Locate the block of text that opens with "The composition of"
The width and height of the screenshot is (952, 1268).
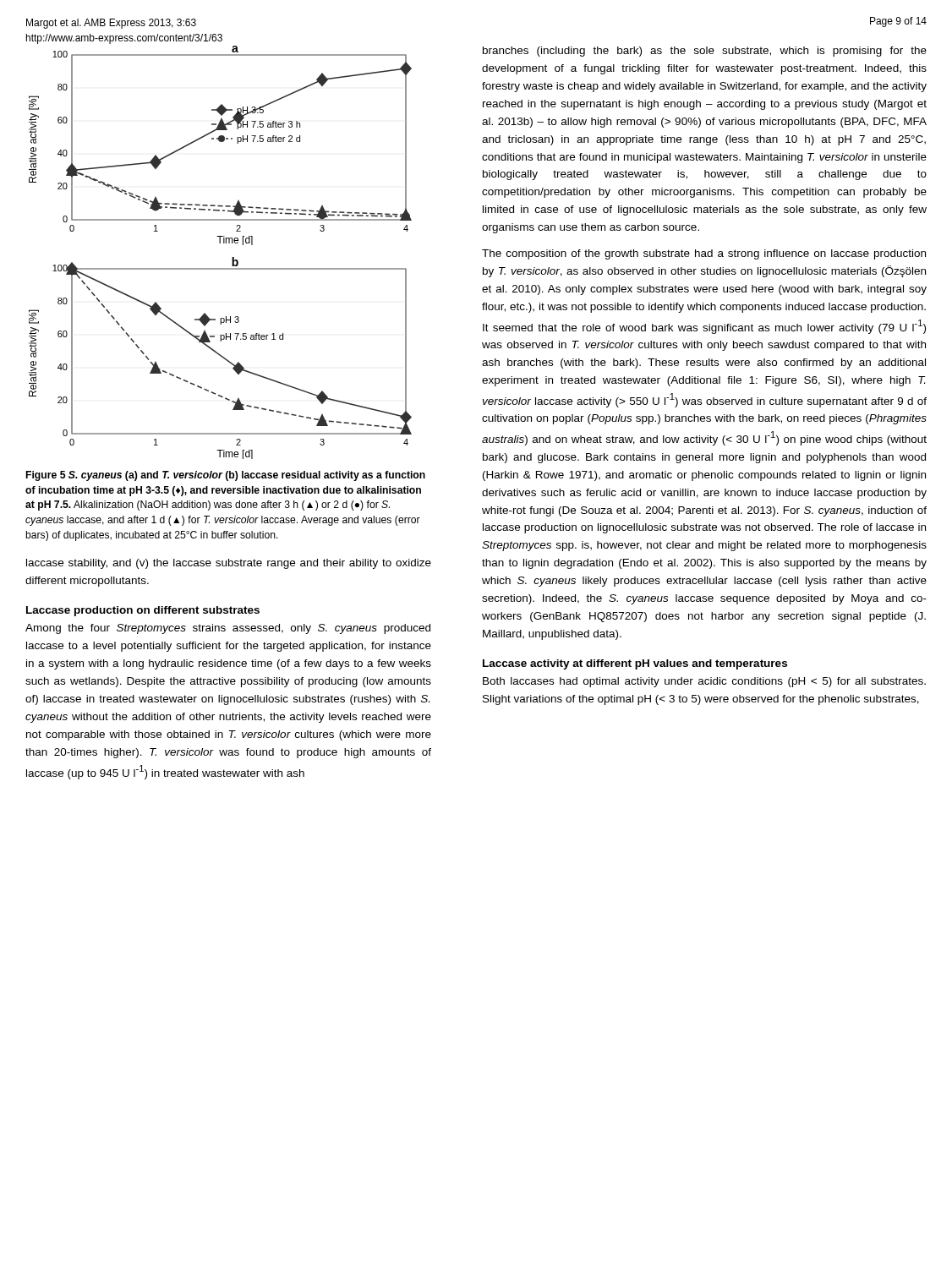coord(704,443)
